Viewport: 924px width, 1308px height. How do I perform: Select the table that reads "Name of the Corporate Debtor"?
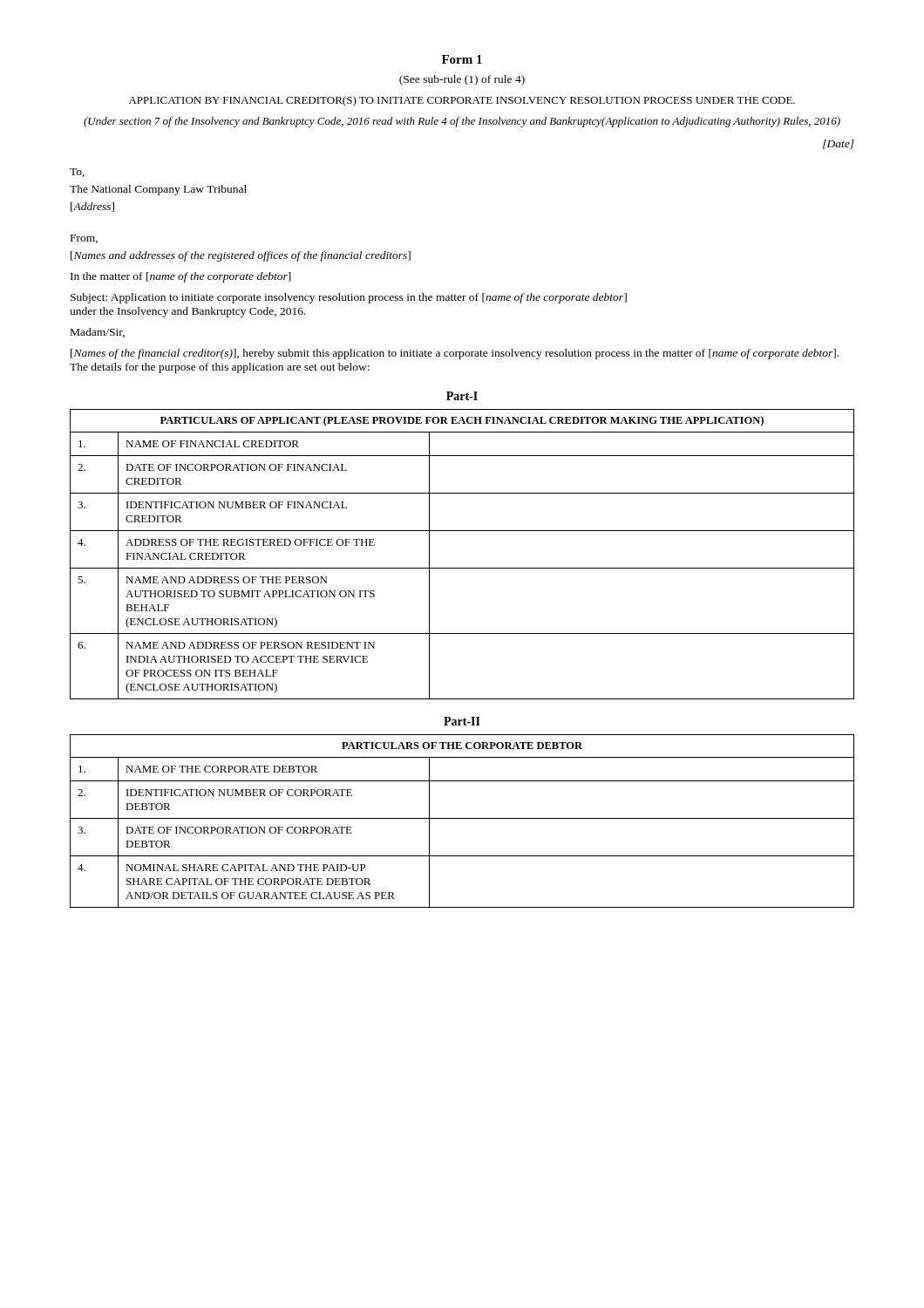[462, 821]
